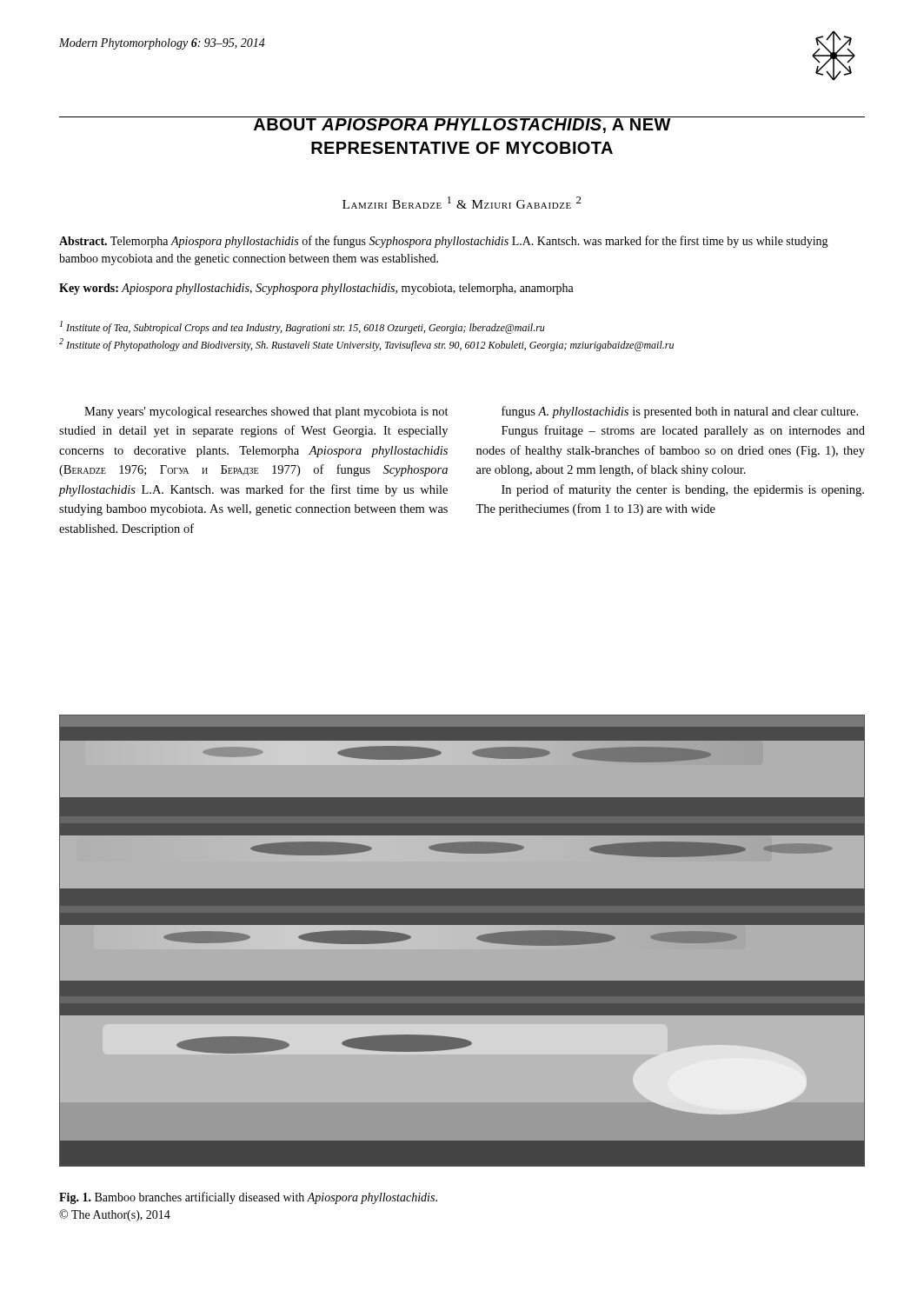
Task: Locate the block of text that opens with "Abstract. Telemorpha Apiospora phyllostachidis"
Action: [444, 250]
